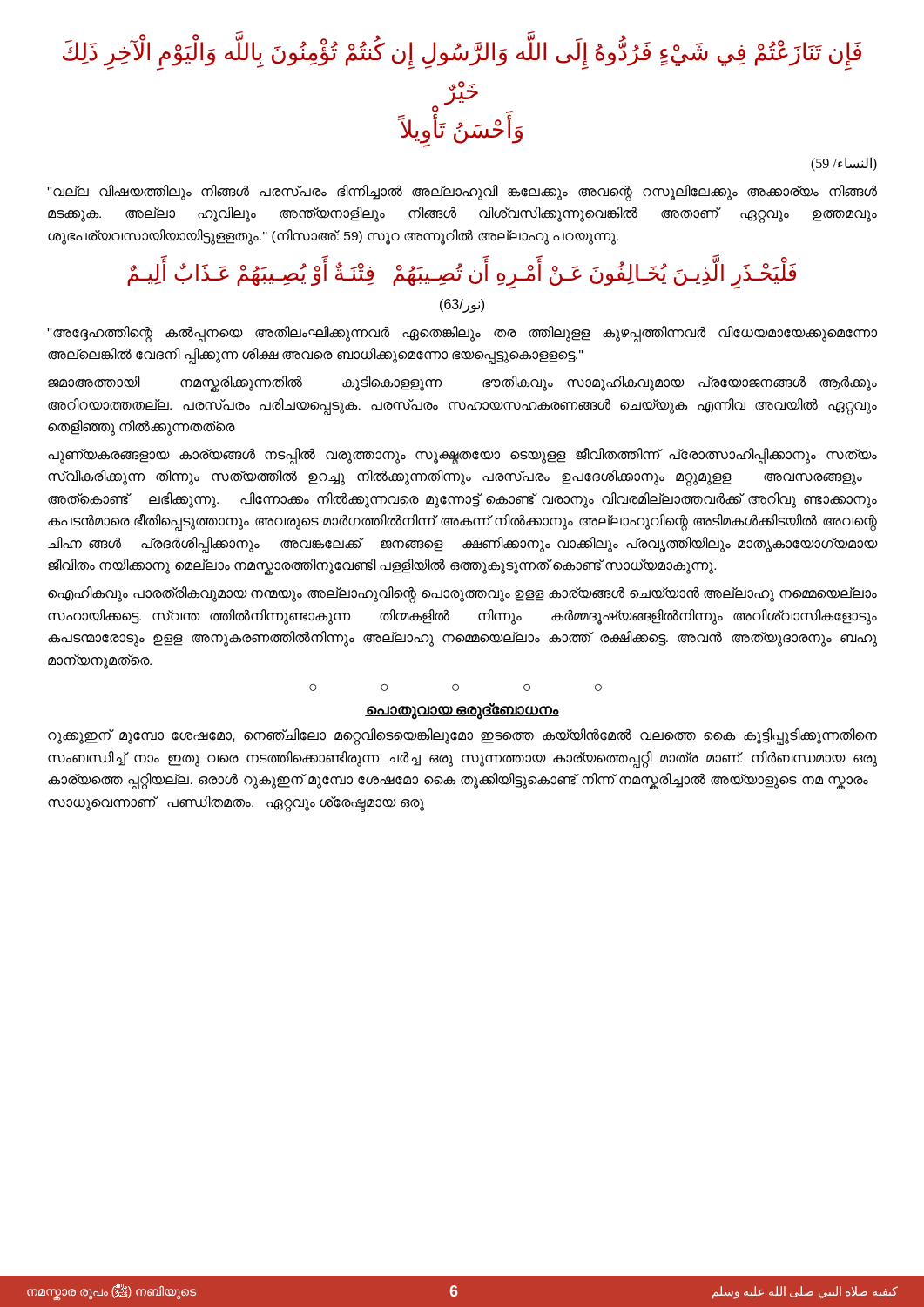Image resolution: width=924 pixels, height=1307 pixels.
Task: Navigate to the text starting "ജമാഅത്തായി നമസ്കരിക്കുന്നതിൽ കൂടികൊളളുന്ന ഭൗതികവും സാമൂഹികവുമായ പ്രയോജനങ്ങൾ ആർക്കും"
Action: coord(462,404)
